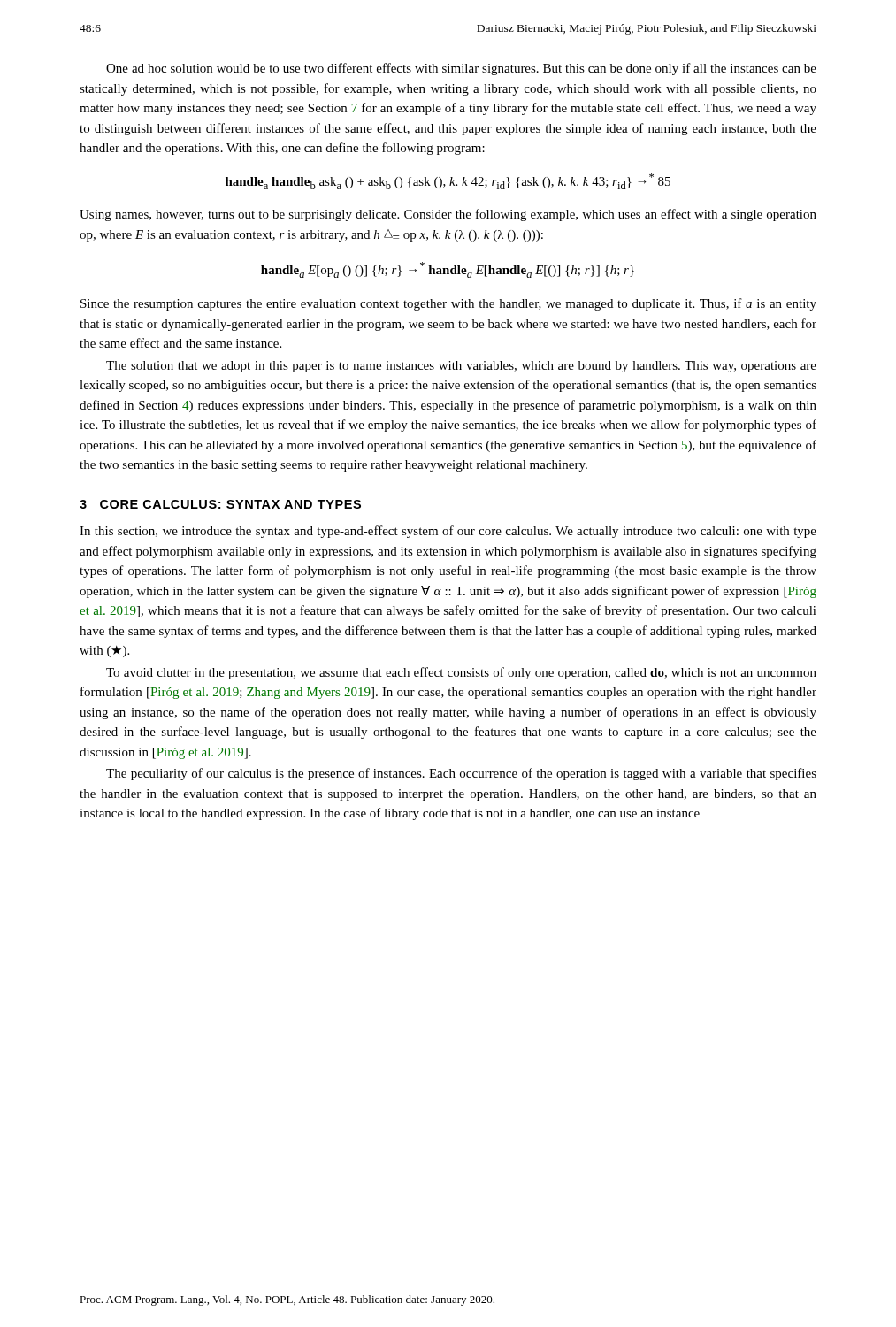Find the formula that reads "handlea E[opa () ()] {h; r}"
The width and height of the screenshot is (896, 1327).
click(448, 270)
